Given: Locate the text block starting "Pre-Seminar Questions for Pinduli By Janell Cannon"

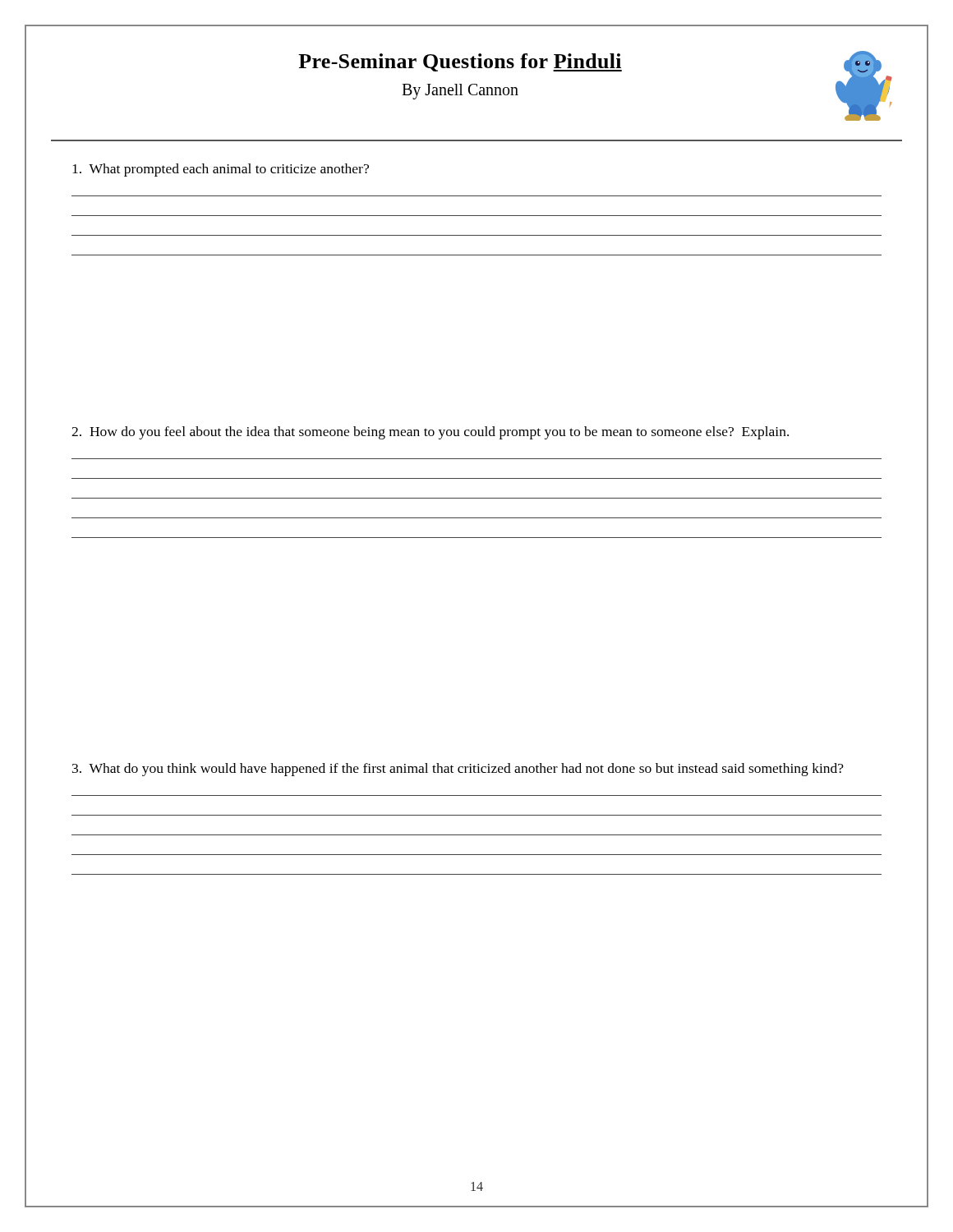Looking at the screenshot, I should tap(460, 74).
